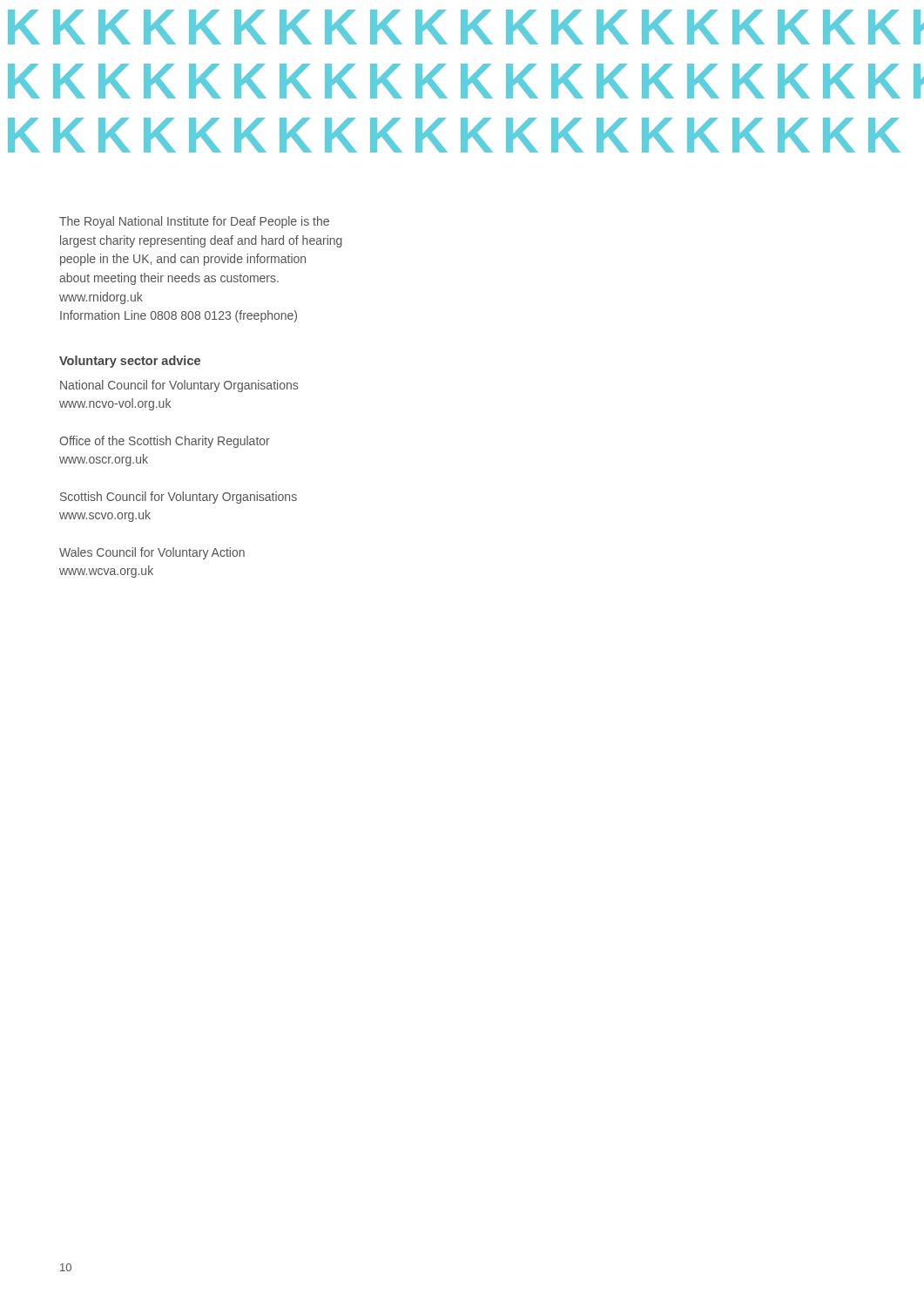
Task: Locate the text with the text "Wales Council for Voluntary Action www.wcva.org.uk"
Action: pyautogui.click(x=152, y=553)
